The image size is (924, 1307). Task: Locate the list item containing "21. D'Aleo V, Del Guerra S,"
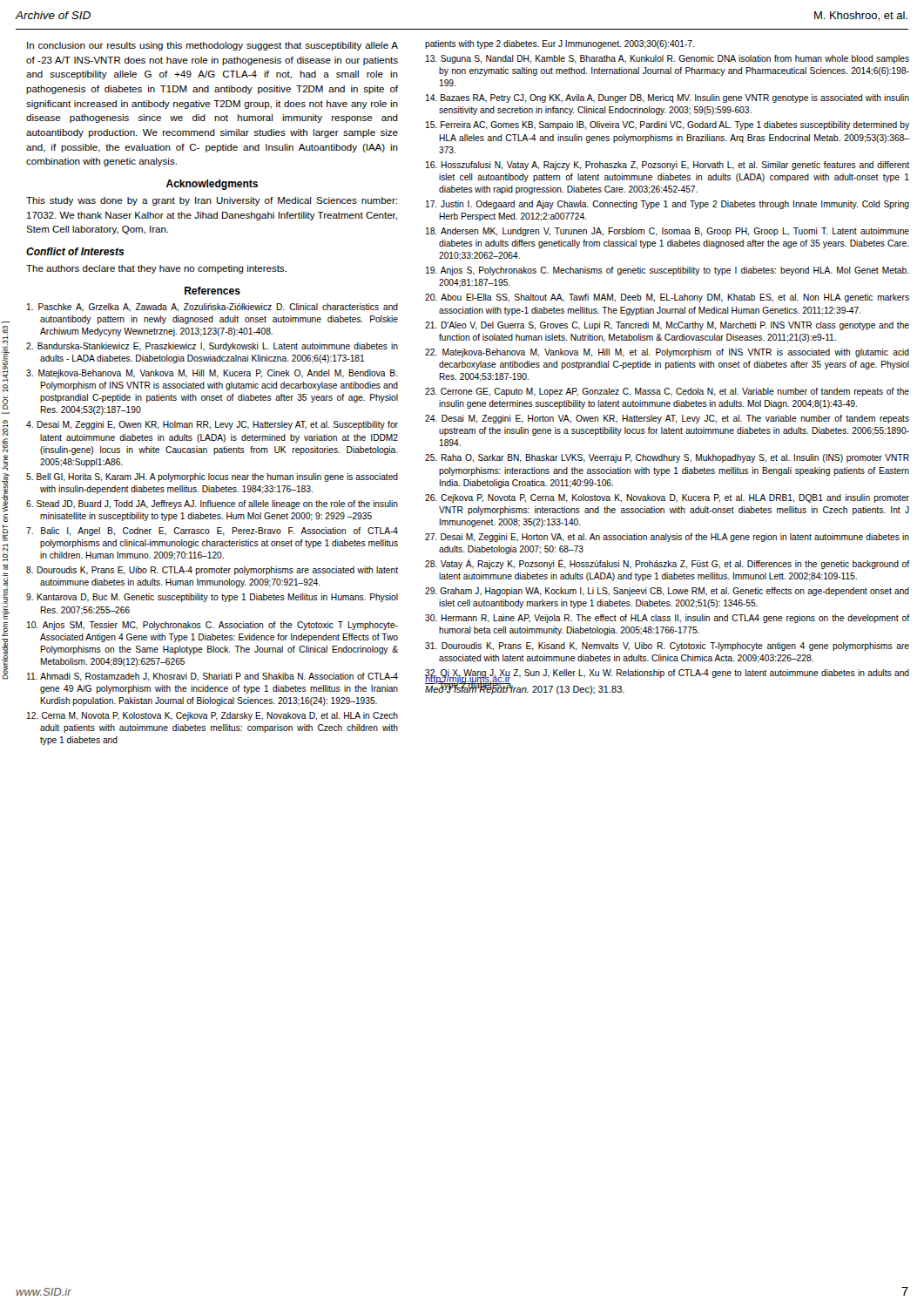pyautogui.click(x=667, y=331)
